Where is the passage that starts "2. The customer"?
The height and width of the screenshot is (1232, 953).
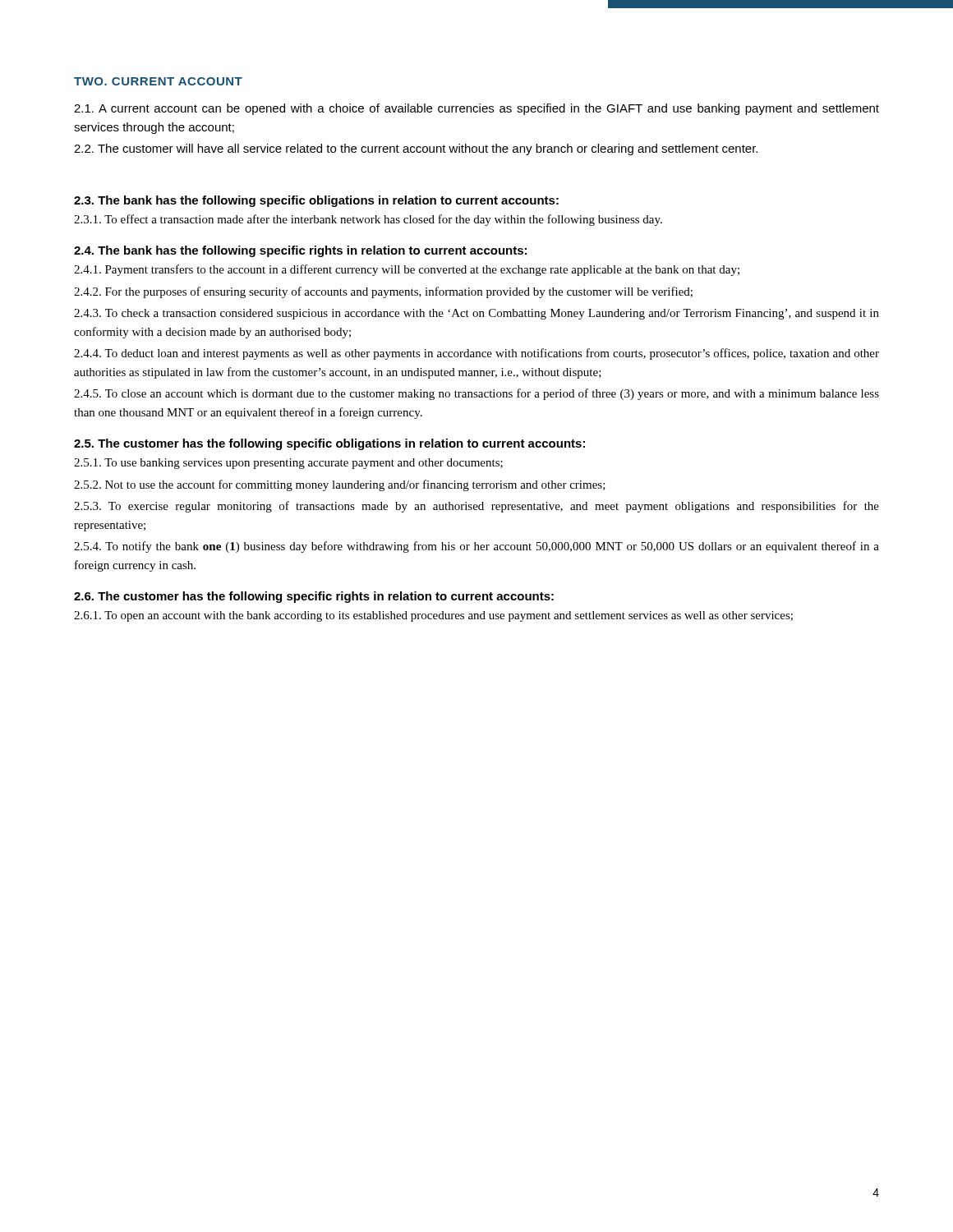pyautogui.click(x=416, y=148)
